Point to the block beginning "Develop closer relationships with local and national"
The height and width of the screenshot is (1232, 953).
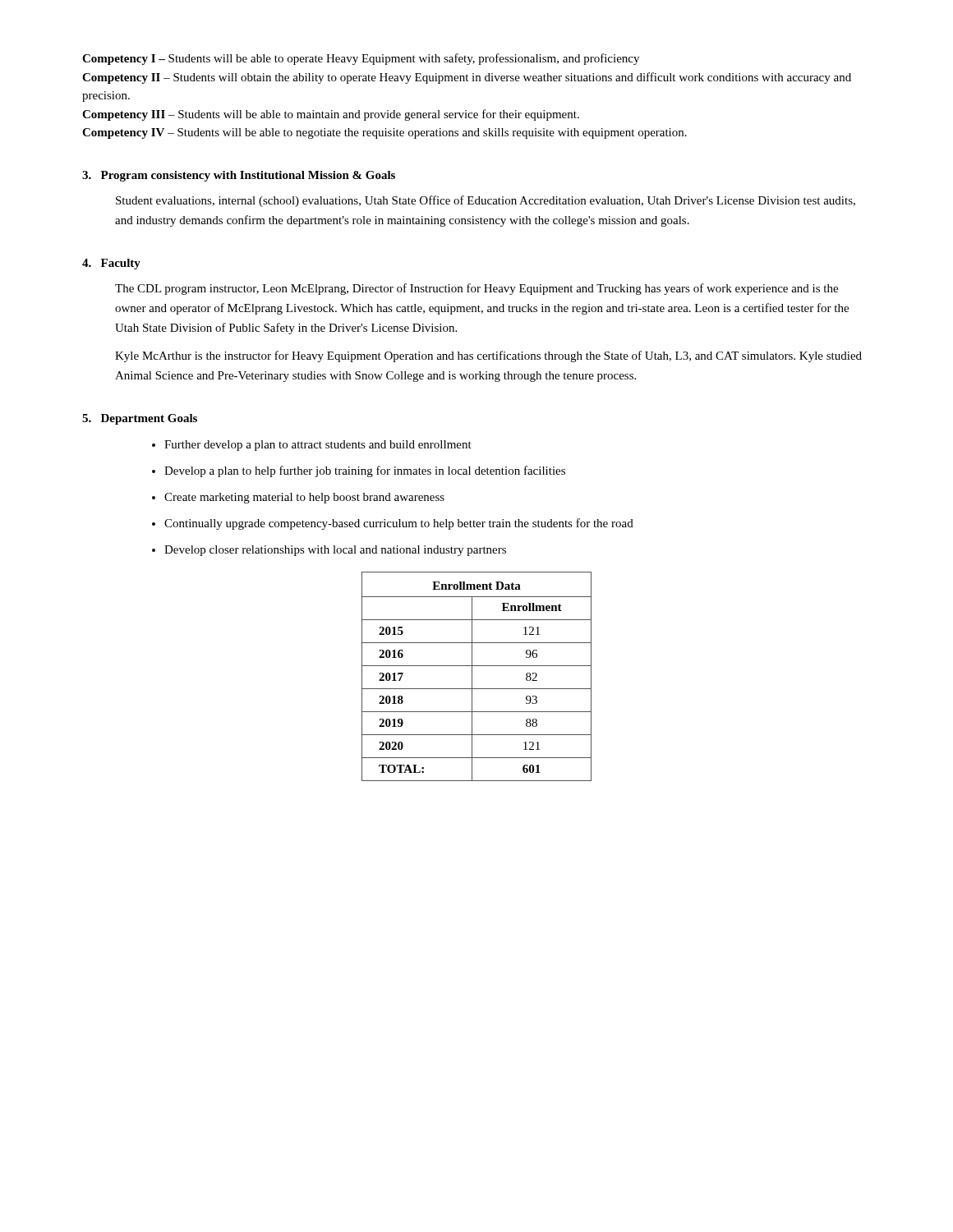(x=501, y=549)
